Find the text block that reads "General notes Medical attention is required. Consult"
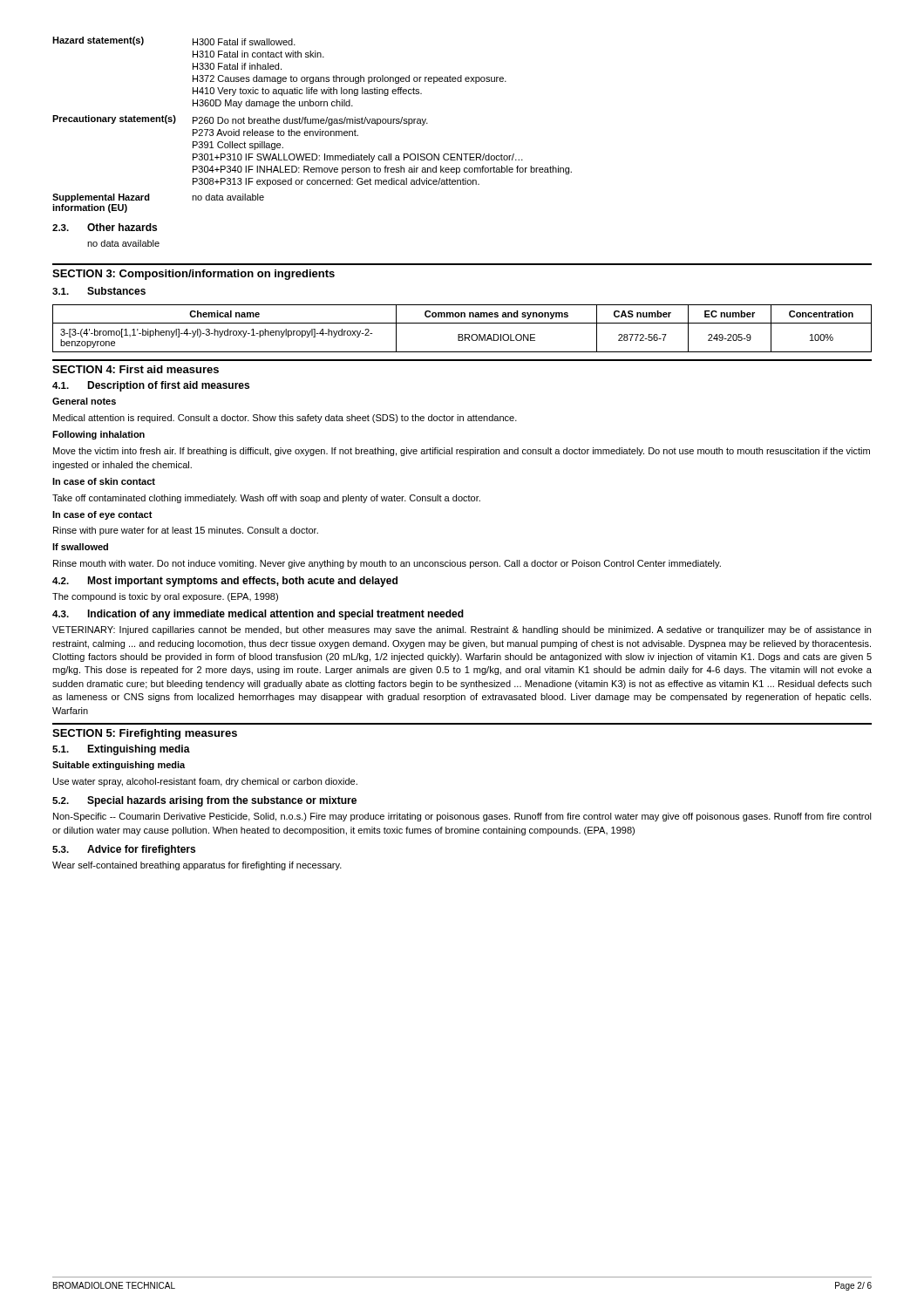The height and width of the screenshot is (1308, 924). pos(462,410)
